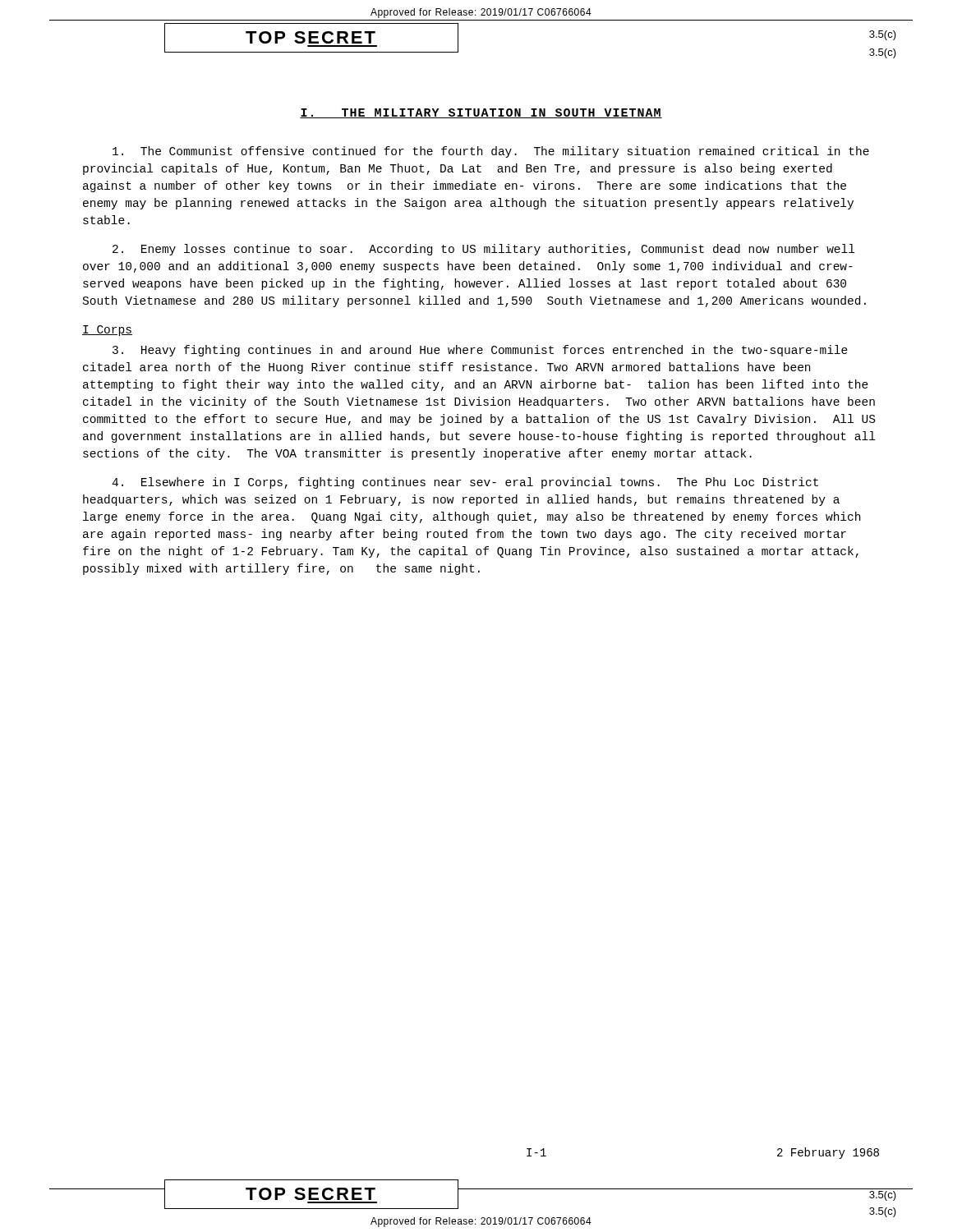This screenshot has width=962, height=1232.
Task: Locate the section header that says "I Corps"
Action: [107, 330]
